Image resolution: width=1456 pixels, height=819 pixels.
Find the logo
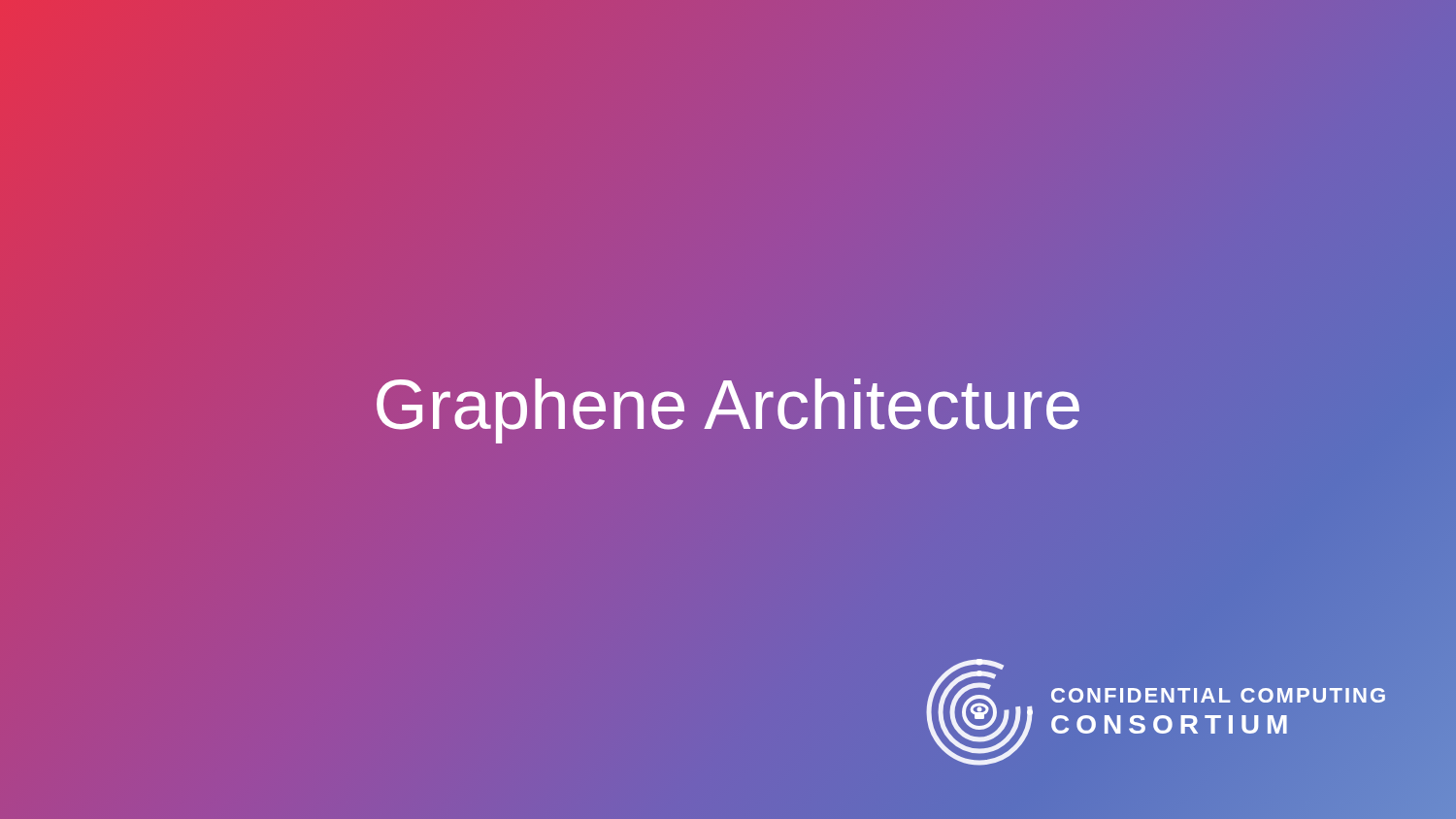[x=1157, y=712]
